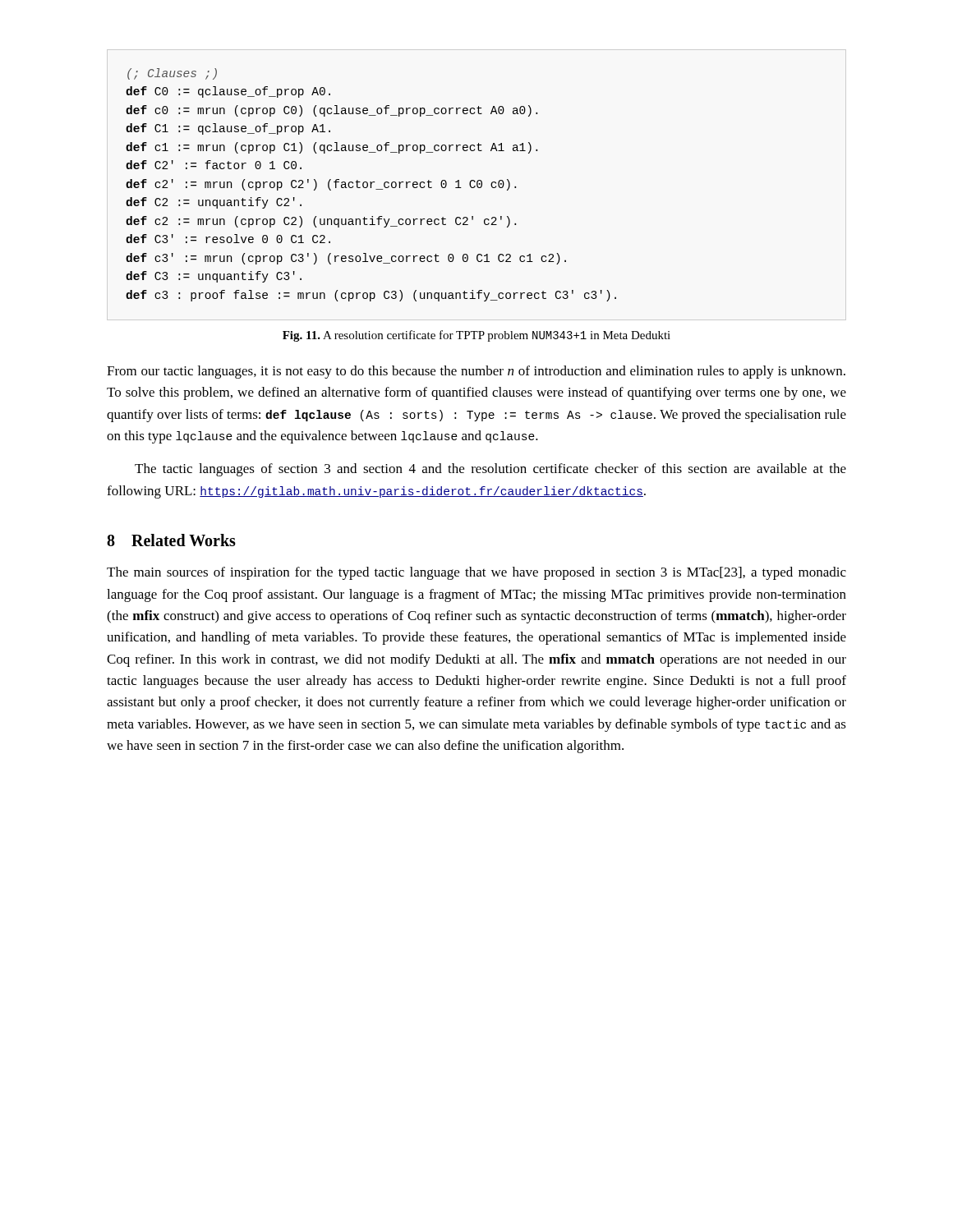
Task: Click on the text block containing "The main sources of inspiration for the"
Action: [476, 659]
